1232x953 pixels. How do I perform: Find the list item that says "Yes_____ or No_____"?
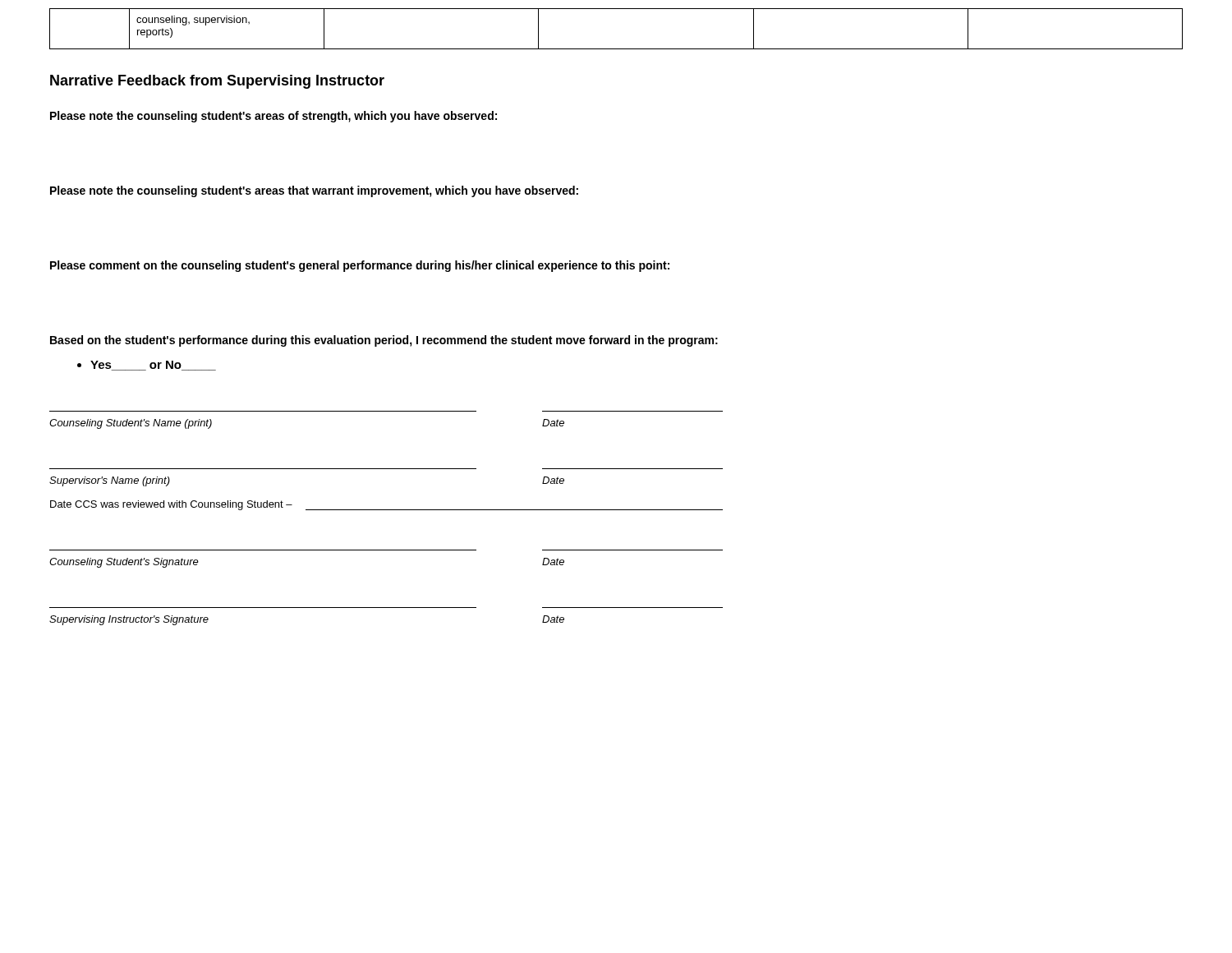click(x=147, y=366)
